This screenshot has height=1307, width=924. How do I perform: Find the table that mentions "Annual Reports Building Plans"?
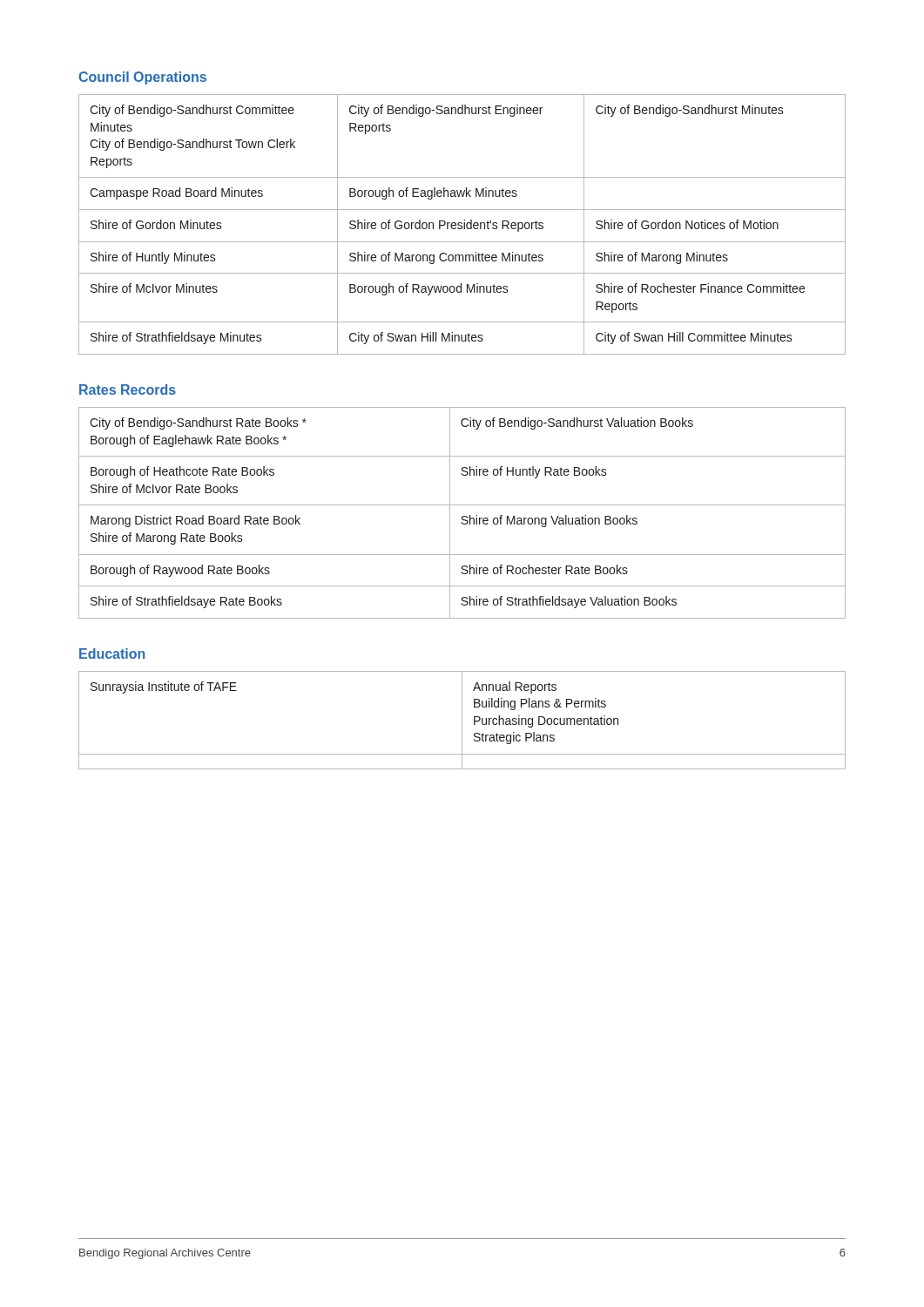tap(462, 720)
